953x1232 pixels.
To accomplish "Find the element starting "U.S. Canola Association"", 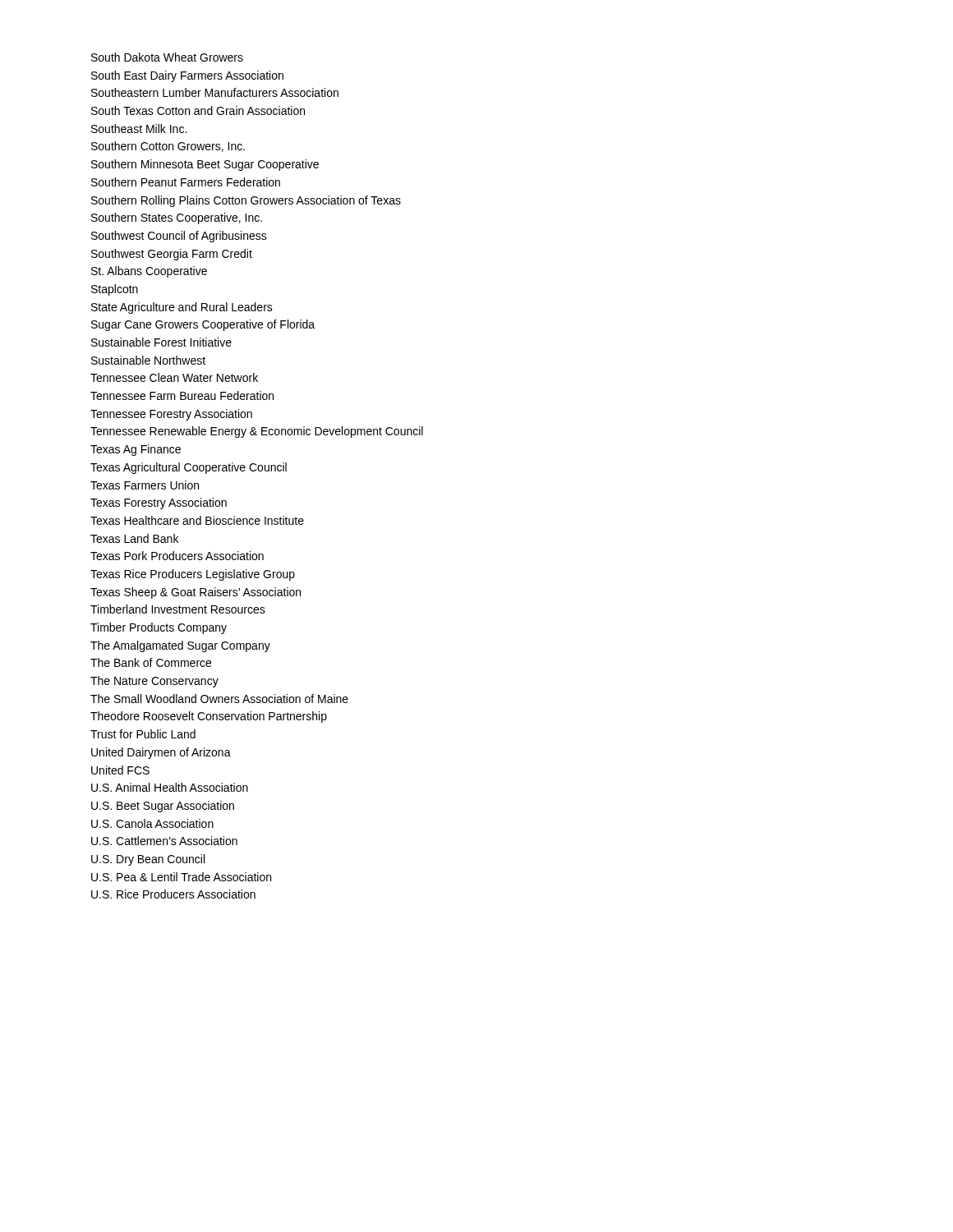I will tap(152, 823).
